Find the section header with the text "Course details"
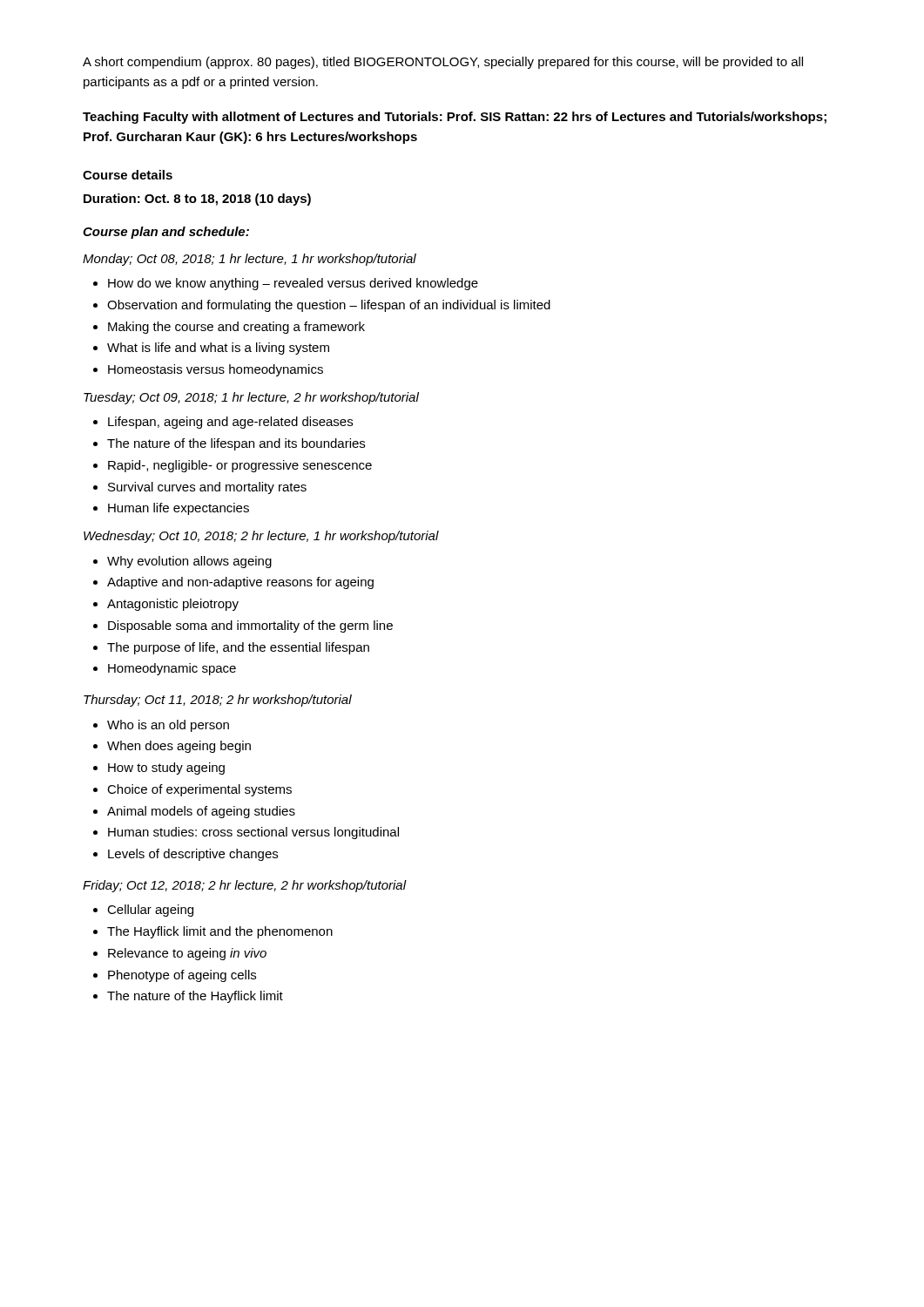 (x=128, y=175)
